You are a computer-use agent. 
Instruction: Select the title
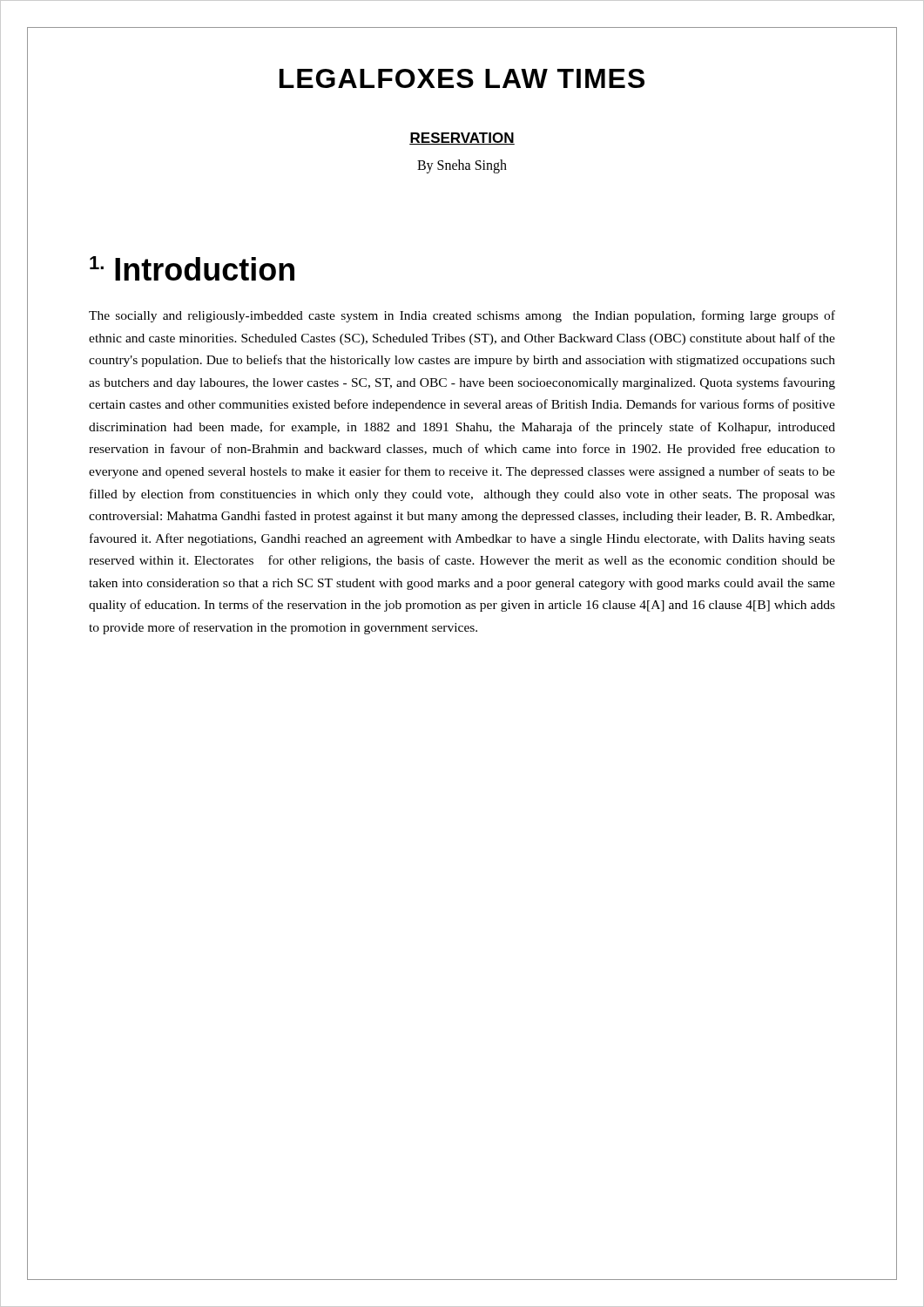[x=462, y=78]
